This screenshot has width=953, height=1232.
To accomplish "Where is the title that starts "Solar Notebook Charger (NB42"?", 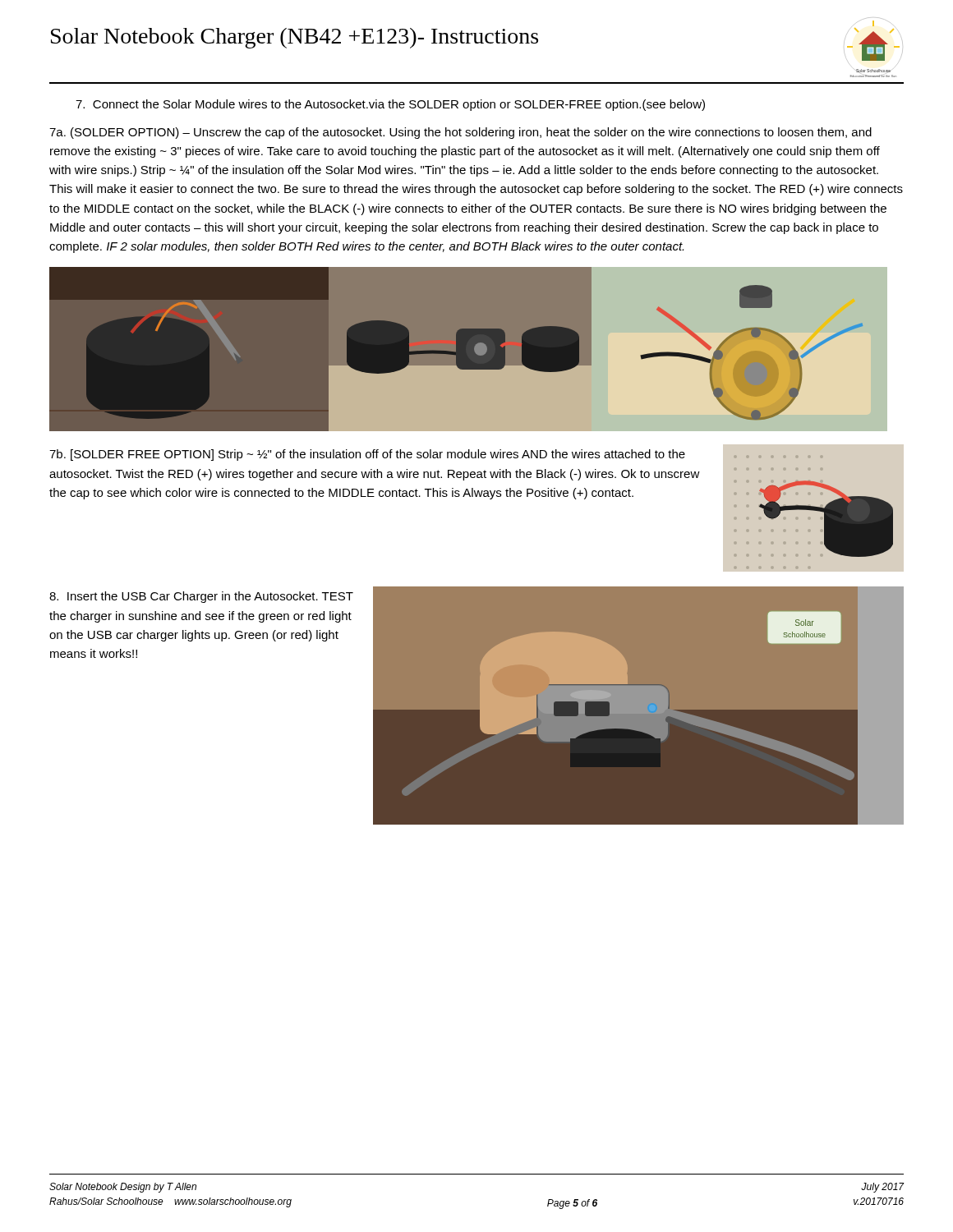I will pos(294,36).
